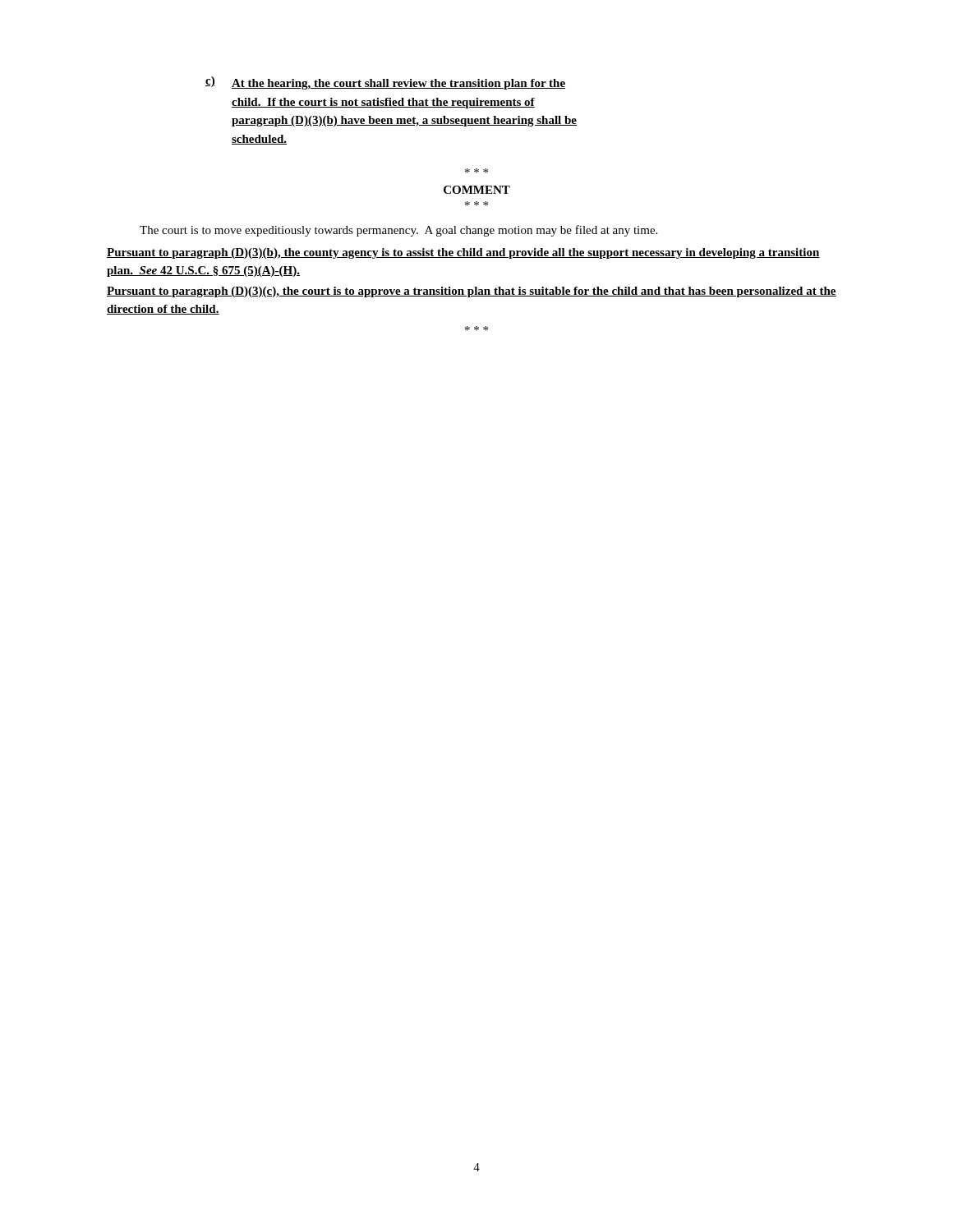This screenshot has height=1232, width=953.
Task: Locate the block of text that opens with "The court is to"
Action: tap(399, 230)
